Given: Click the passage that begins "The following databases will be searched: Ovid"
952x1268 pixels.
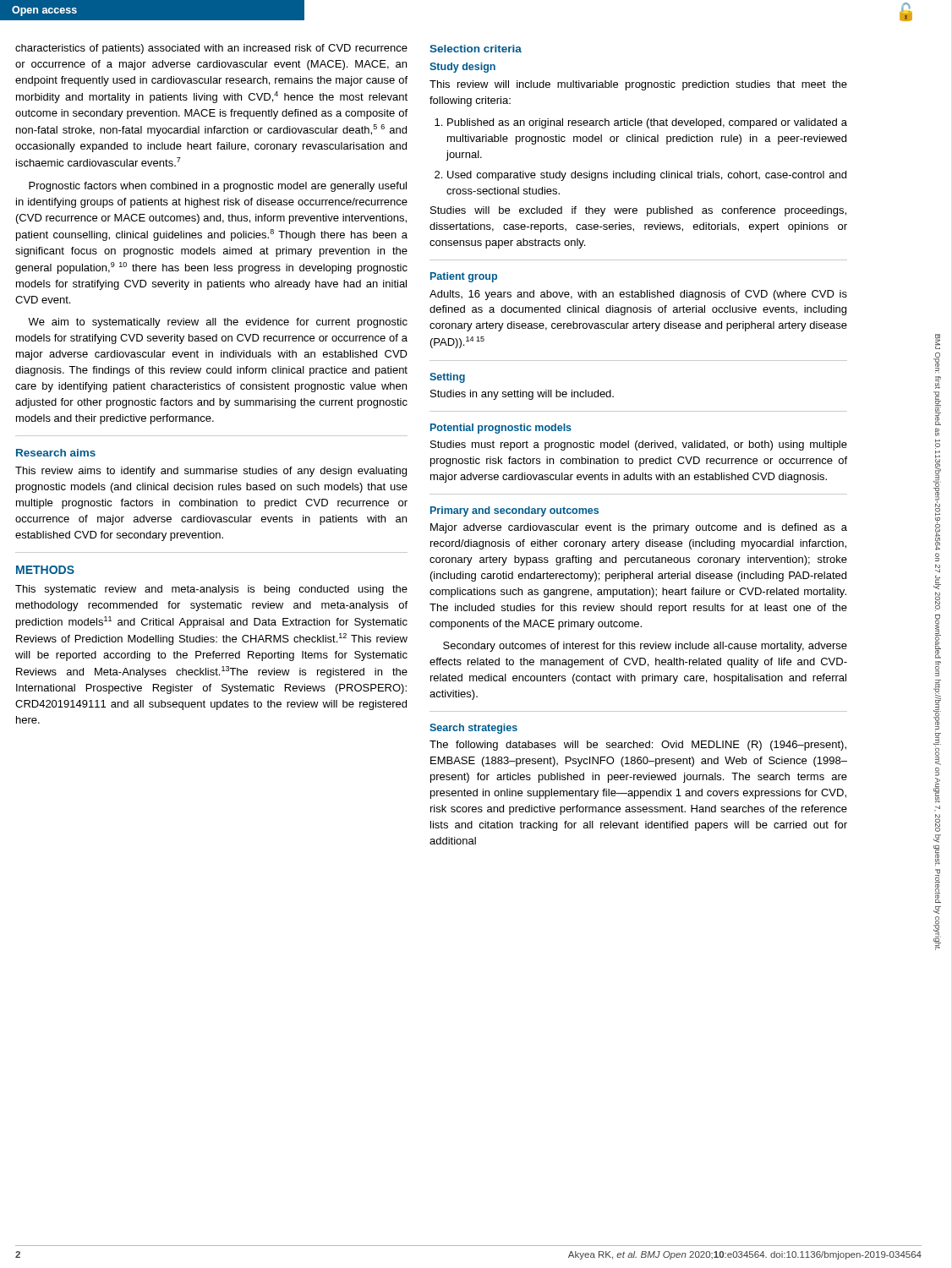Looking at the screenshot, I should pos(638,793).
